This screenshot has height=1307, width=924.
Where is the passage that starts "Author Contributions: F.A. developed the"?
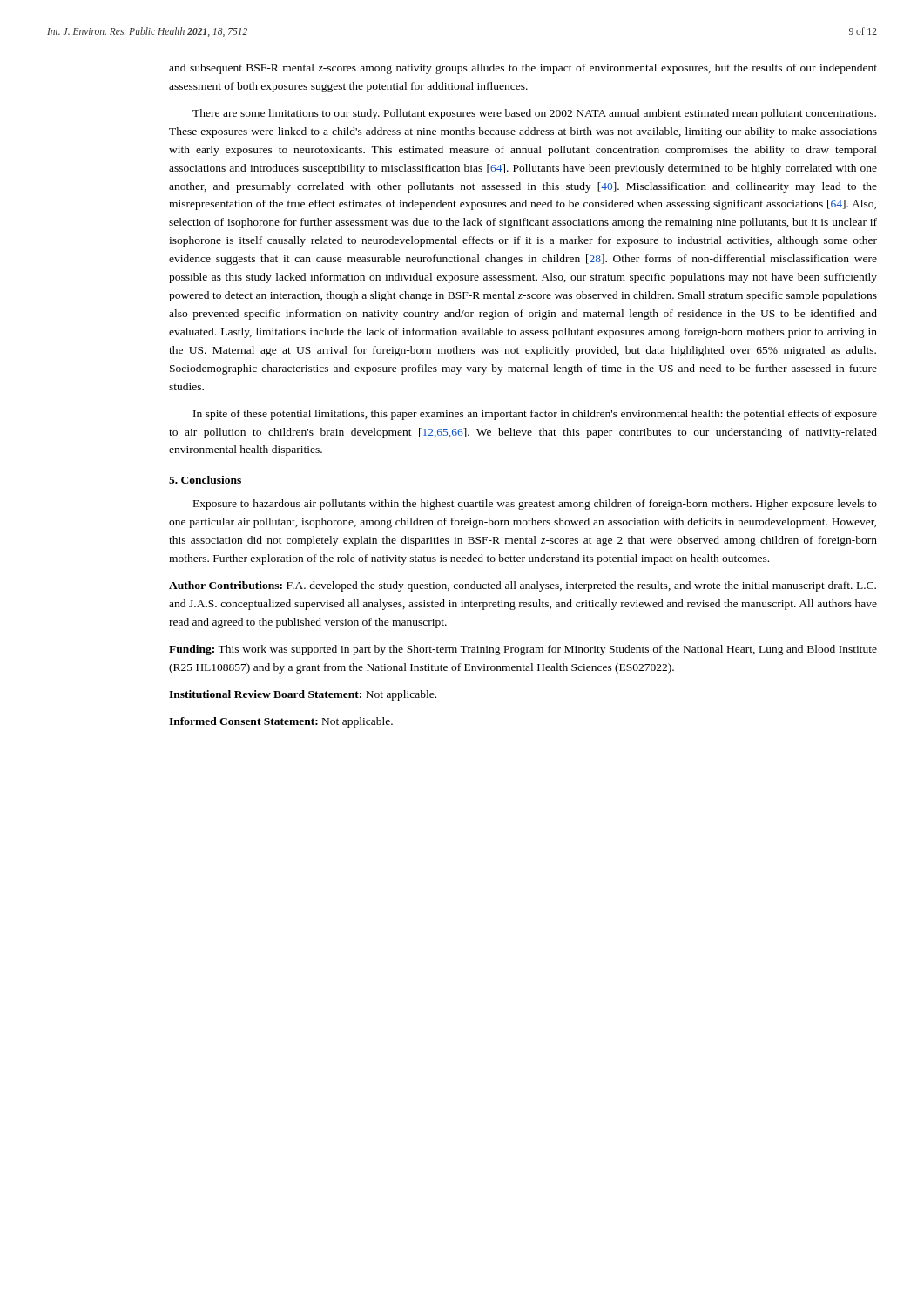tap(523, 604)
